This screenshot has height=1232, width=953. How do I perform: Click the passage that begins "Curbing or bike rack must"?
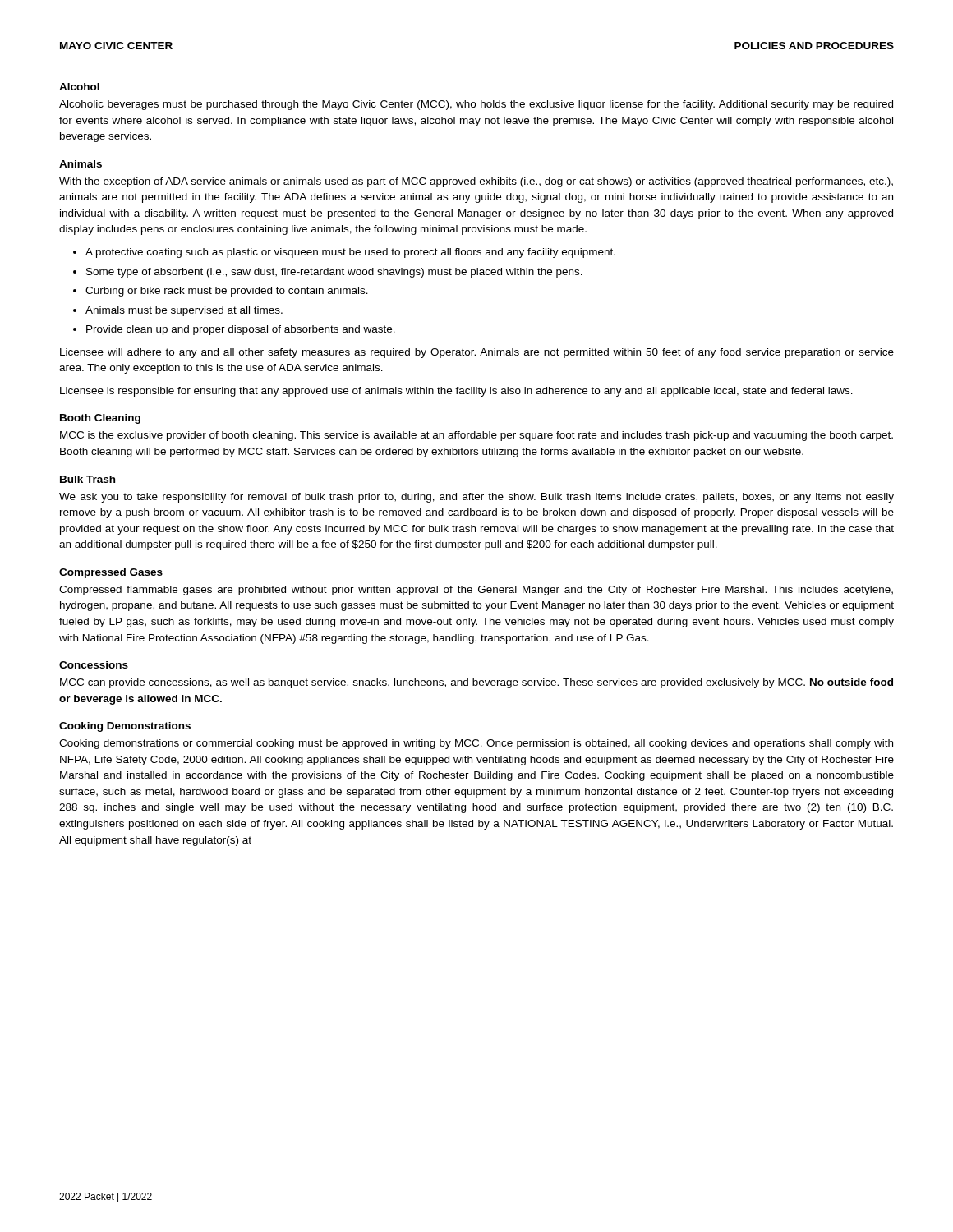[227, 290]
